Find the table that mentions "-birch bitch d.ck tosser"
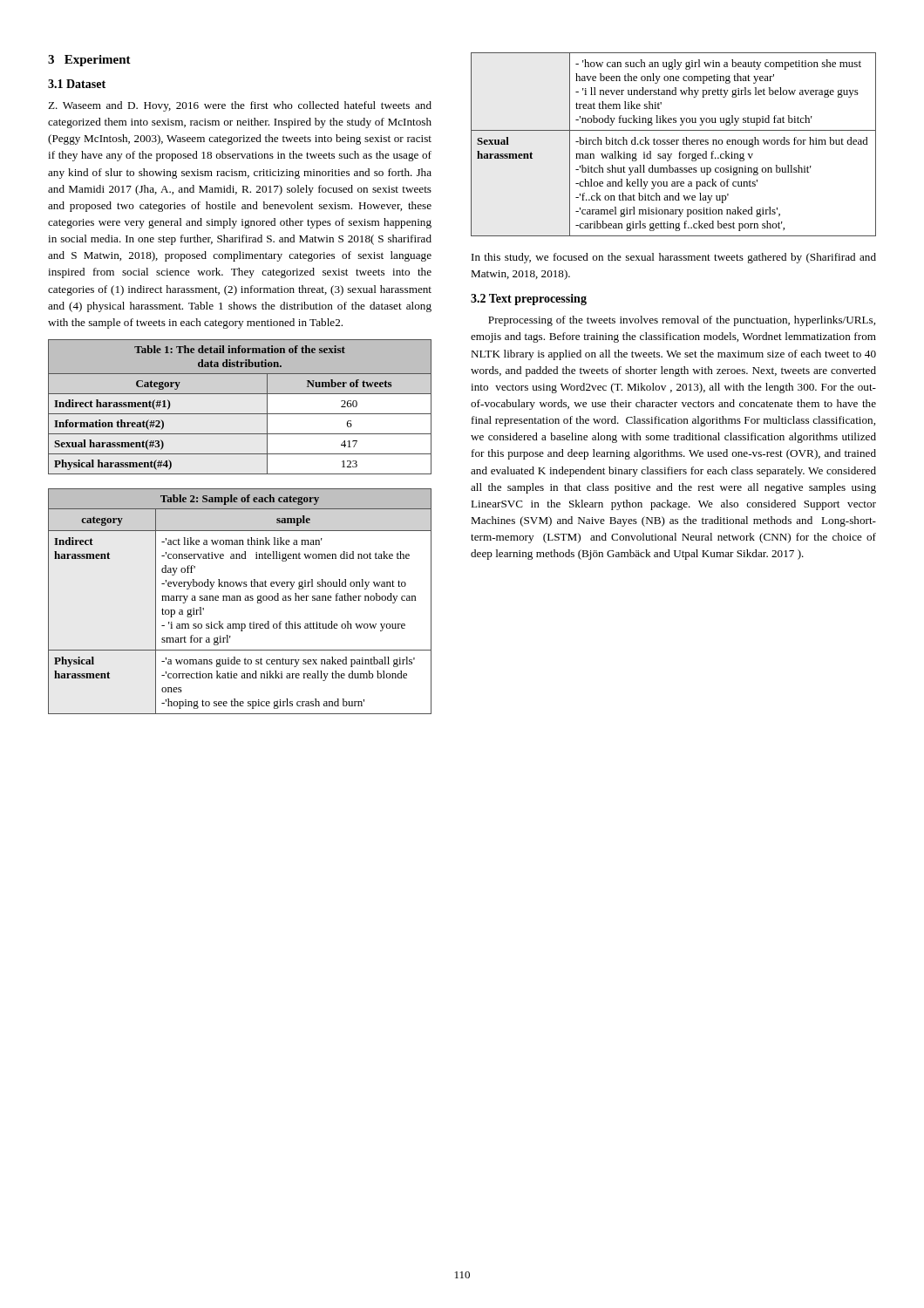The image size is (924, 1308). [673, 144]
